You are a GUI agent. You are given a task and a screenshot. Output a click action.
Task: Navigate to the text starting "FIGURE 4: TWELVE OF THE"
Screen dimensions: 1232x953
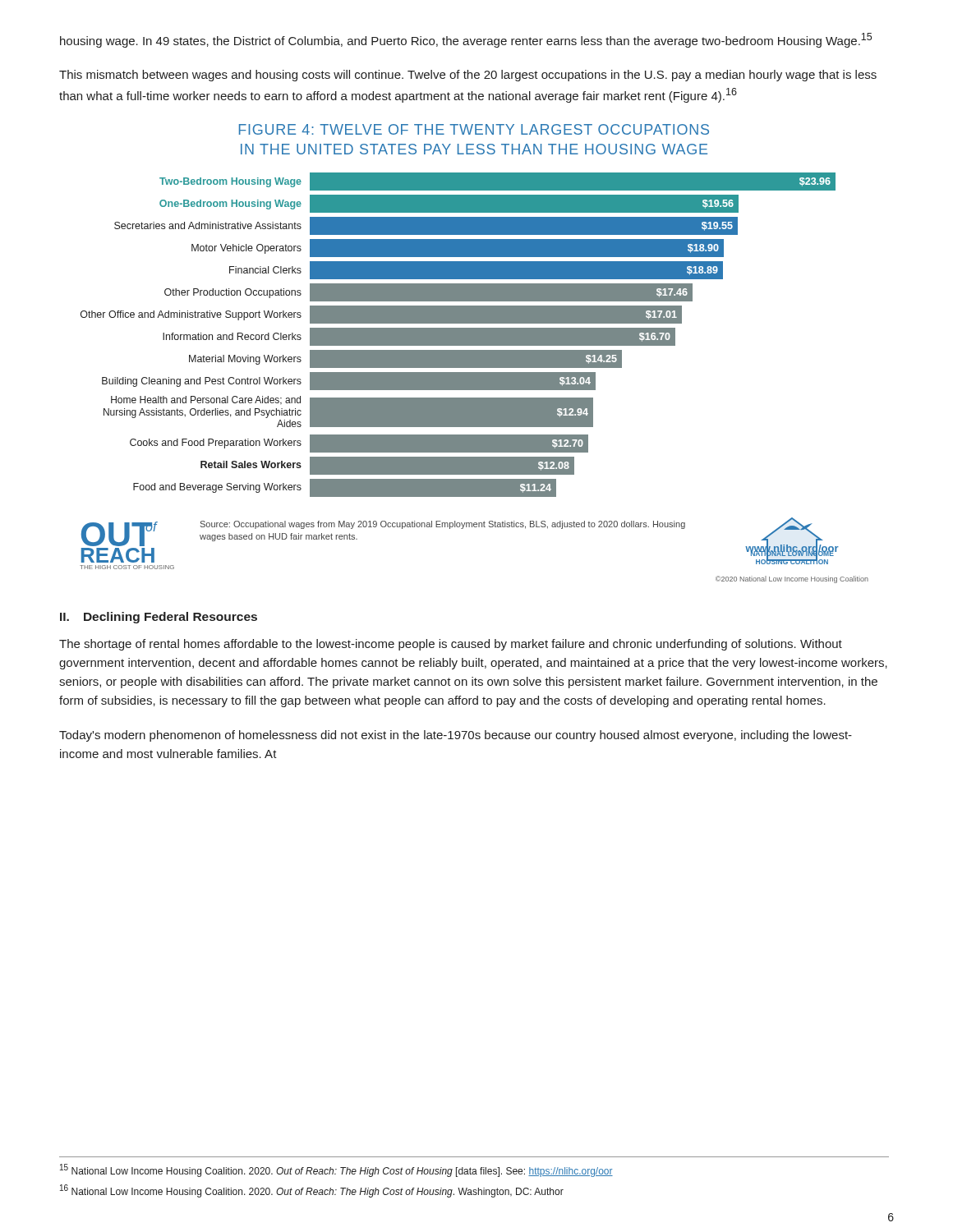coord(474,140)
